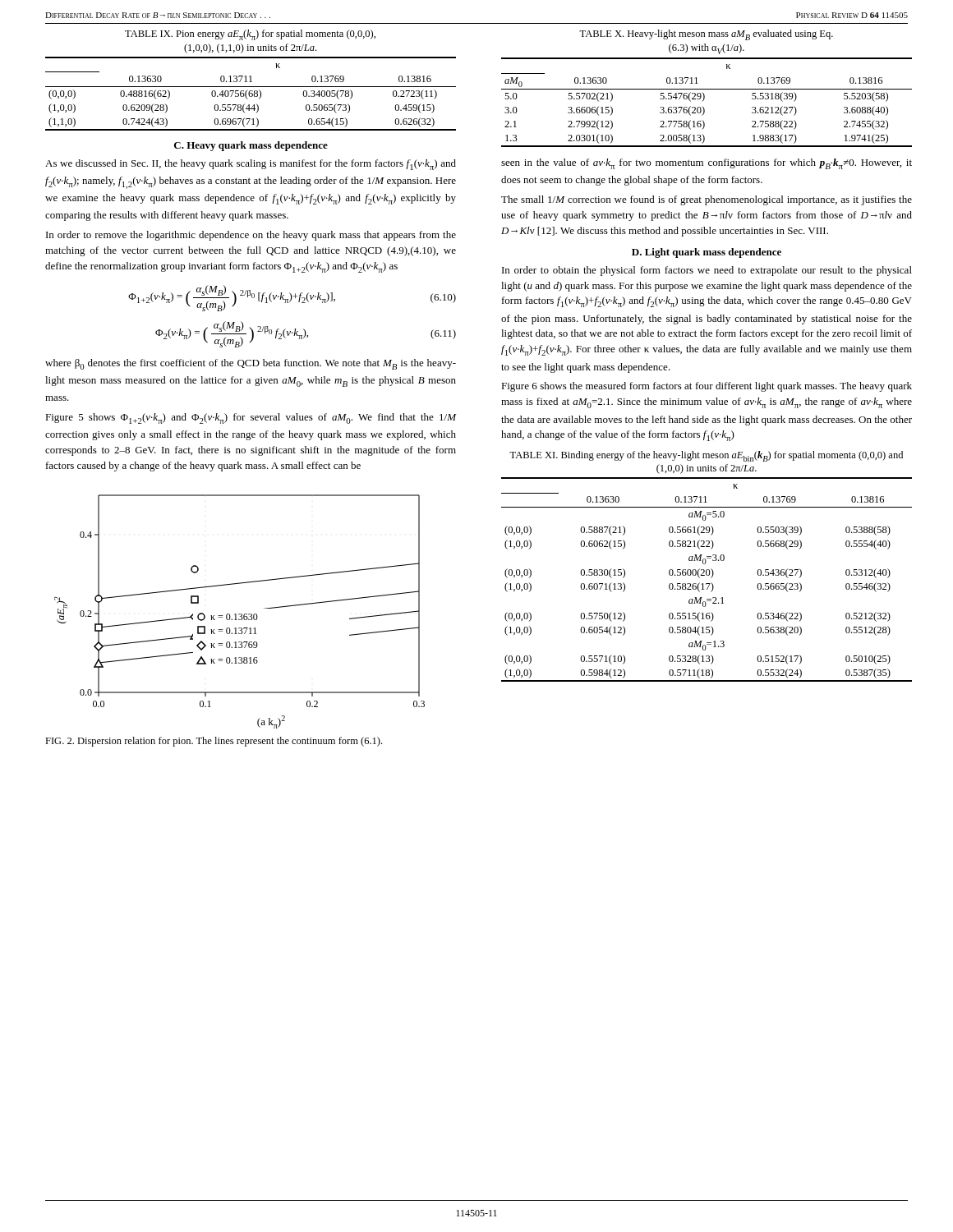
Task: Point to the element starting "TABLE XI. Binding energy"
Action: click(707, 462)
